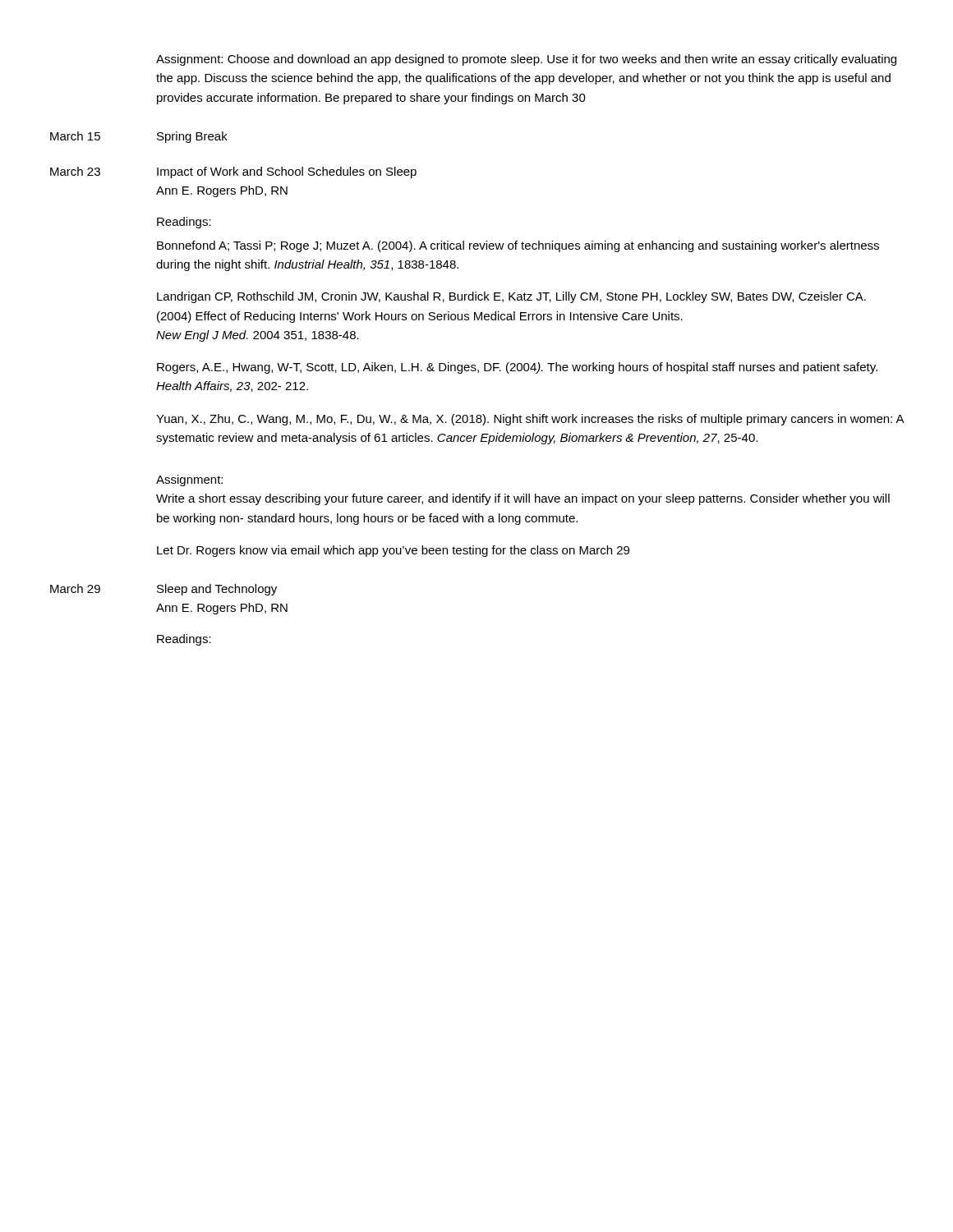The image size is (953, 1232).
Task: Click on the region starting "Landrigan CP, Rothschild JM, Cronin JW, Kaushal R,"
Action: (x=511, y=315)
